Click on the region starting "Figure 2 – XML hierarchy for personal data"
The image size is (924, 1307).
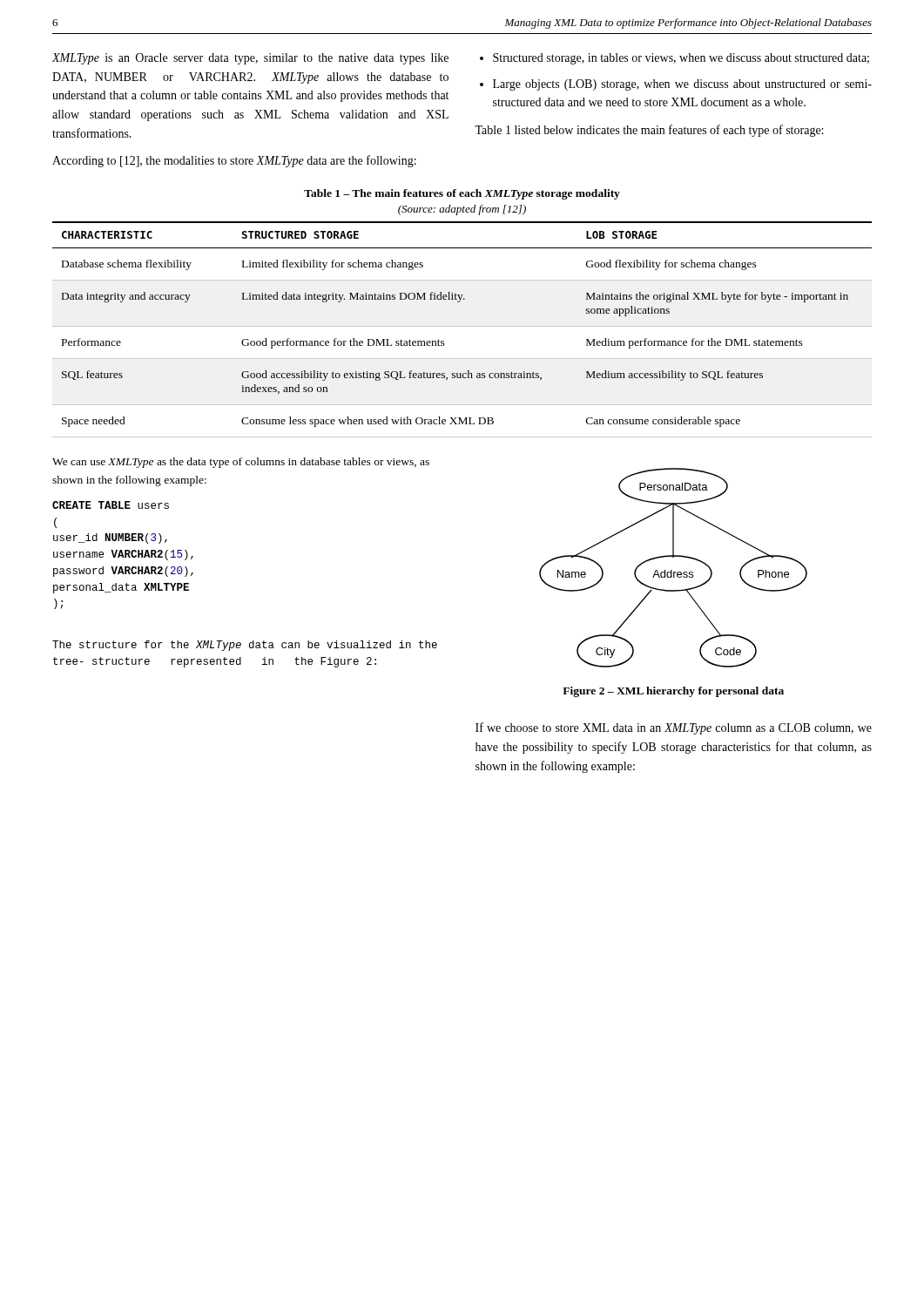coord(673,690)
